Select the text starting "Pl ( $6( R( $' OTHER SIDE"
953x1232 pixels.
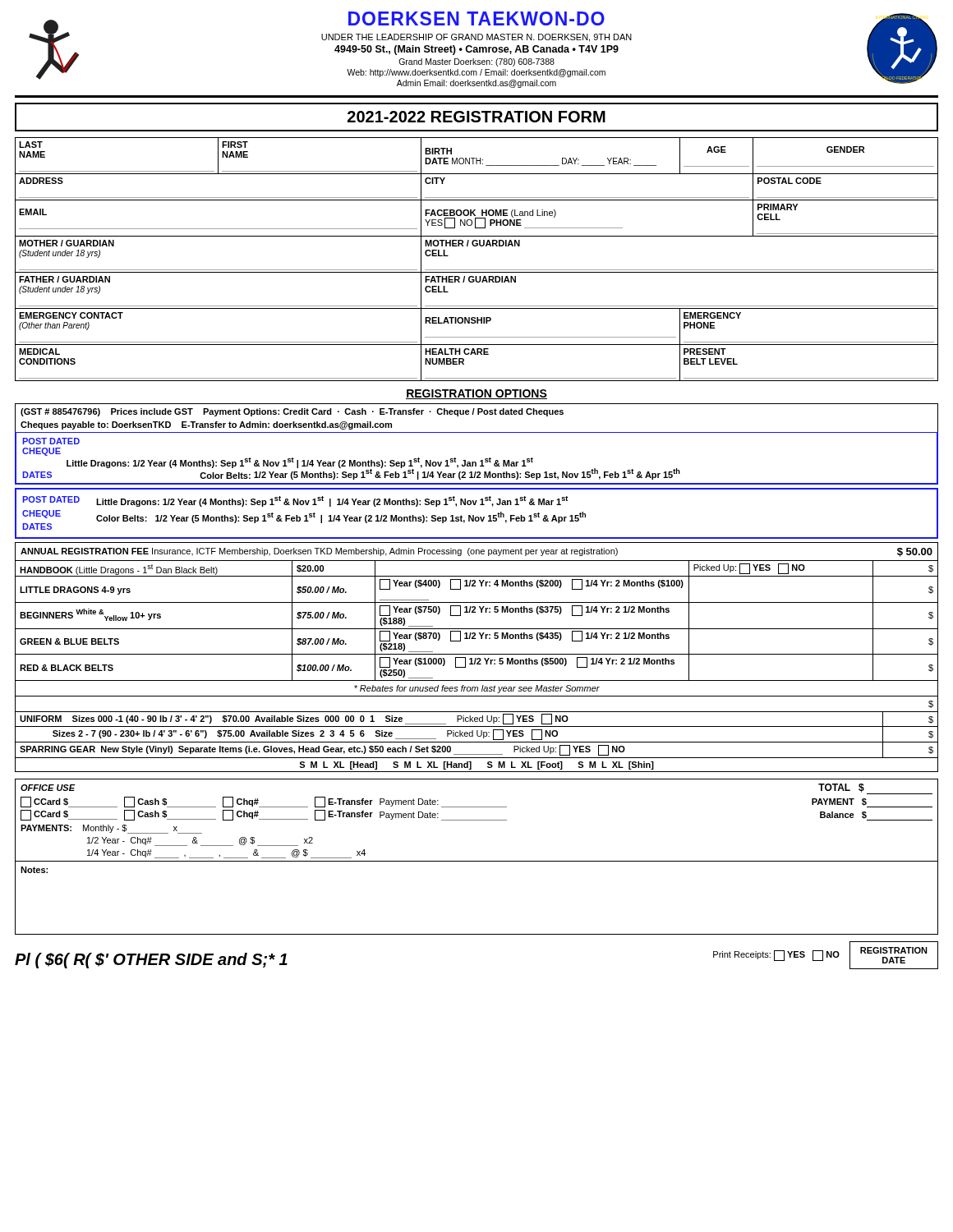tap(151, 959)
